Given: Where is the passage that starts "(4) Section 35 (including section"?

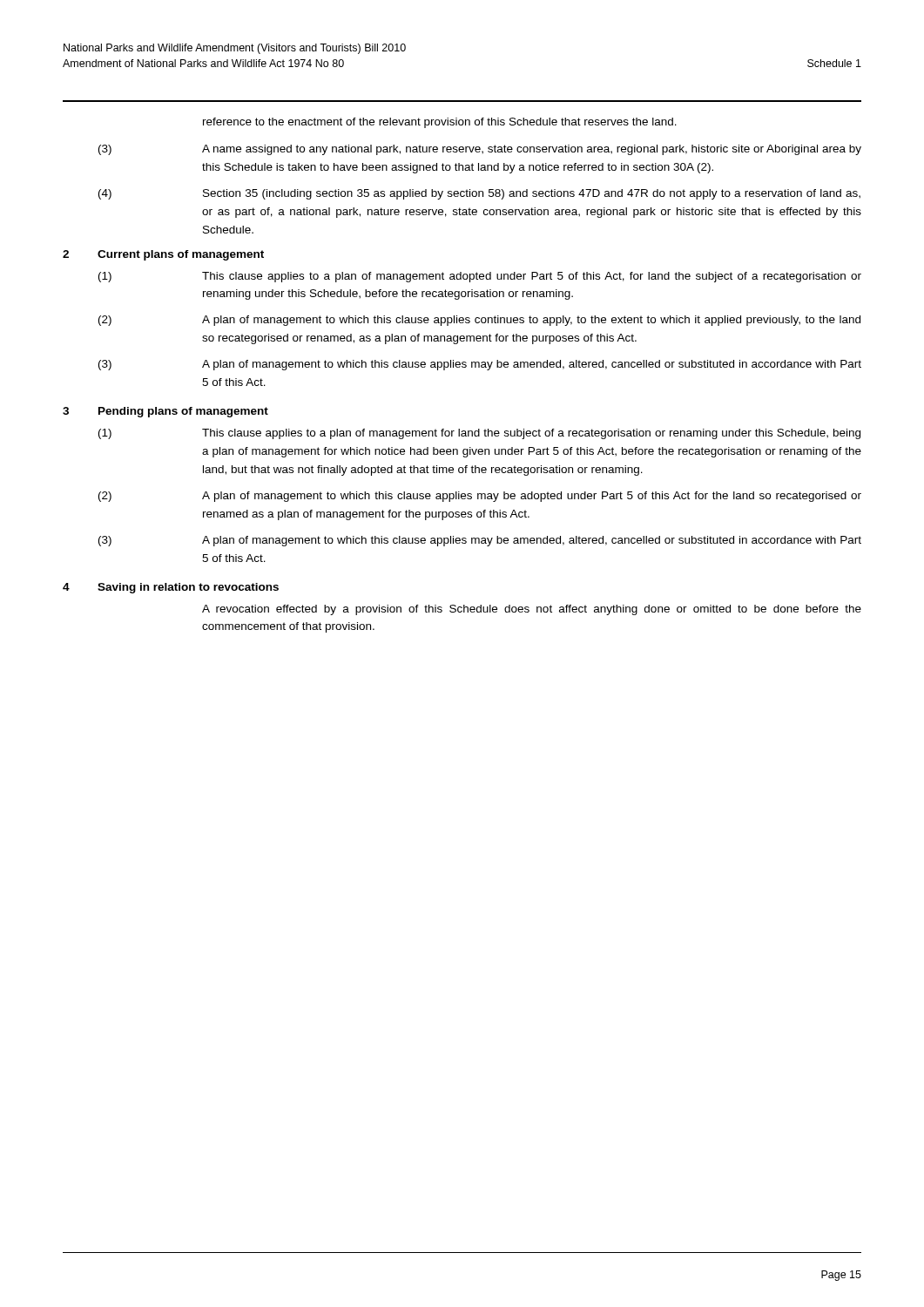Looking at the screenshot, I should coord(462,212).
